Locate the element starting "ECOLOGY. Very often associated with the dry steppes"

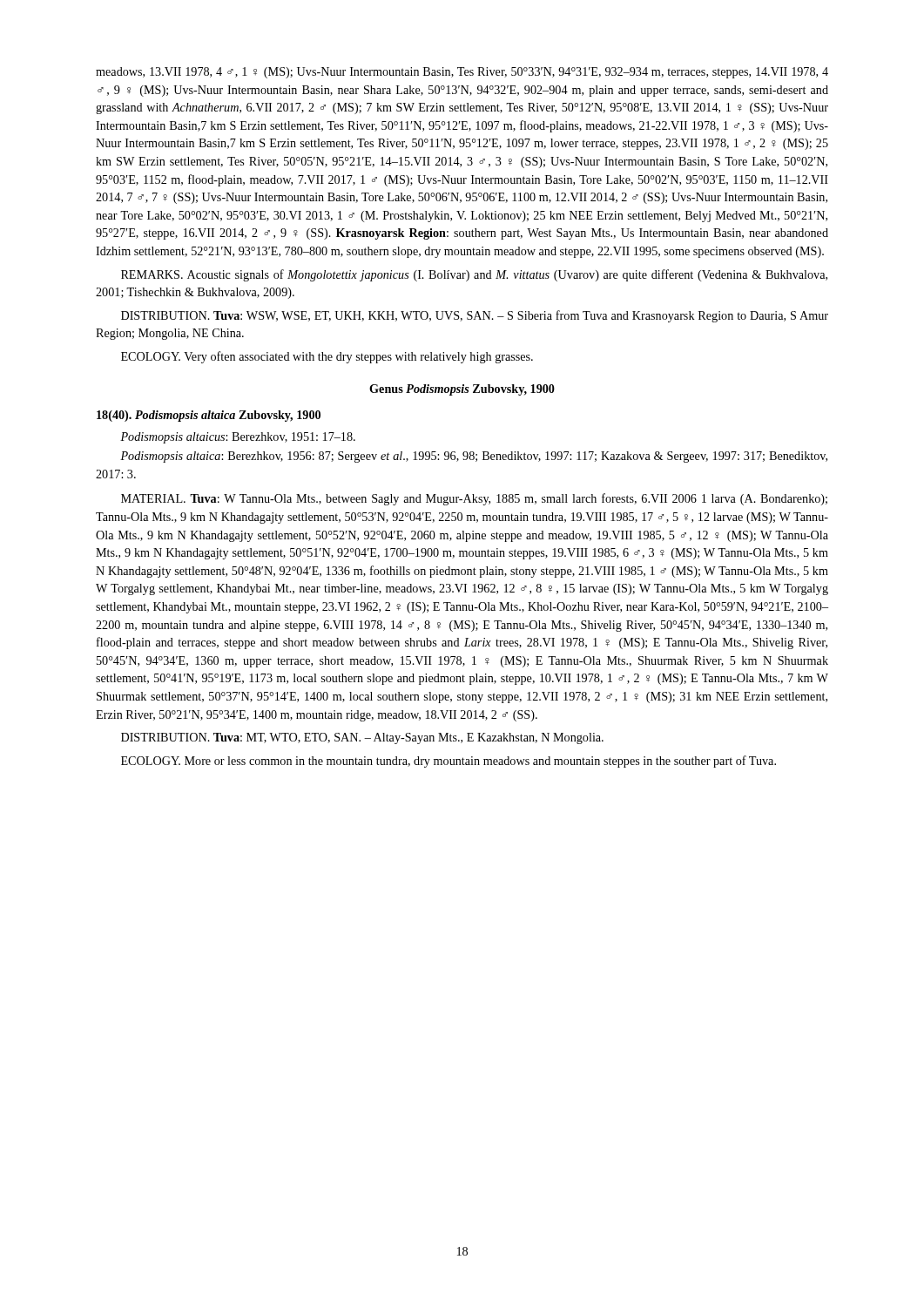462,357
